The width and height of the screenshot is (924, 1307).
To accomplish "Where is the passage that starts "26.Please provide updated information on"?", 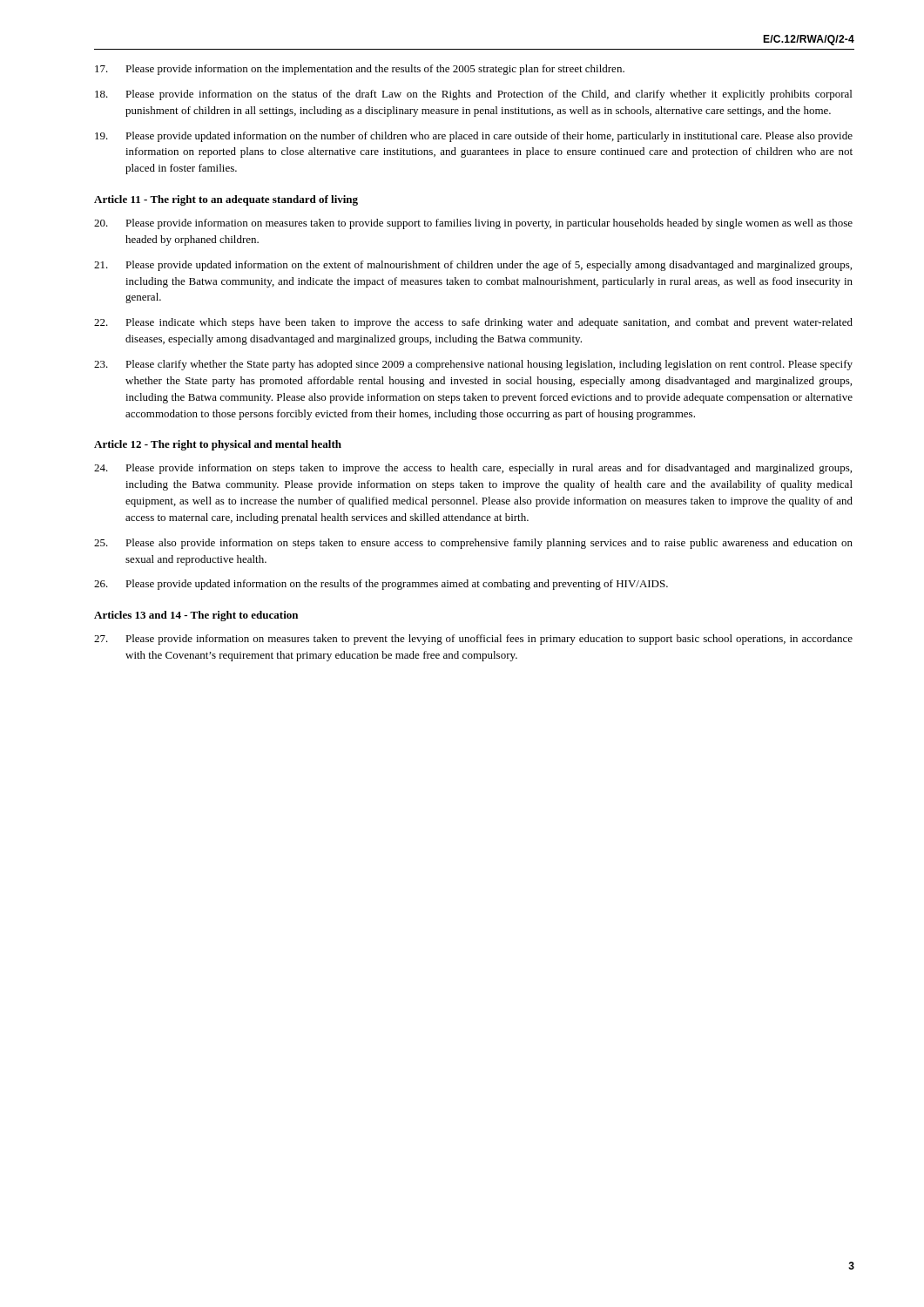I will click(473, 584).
